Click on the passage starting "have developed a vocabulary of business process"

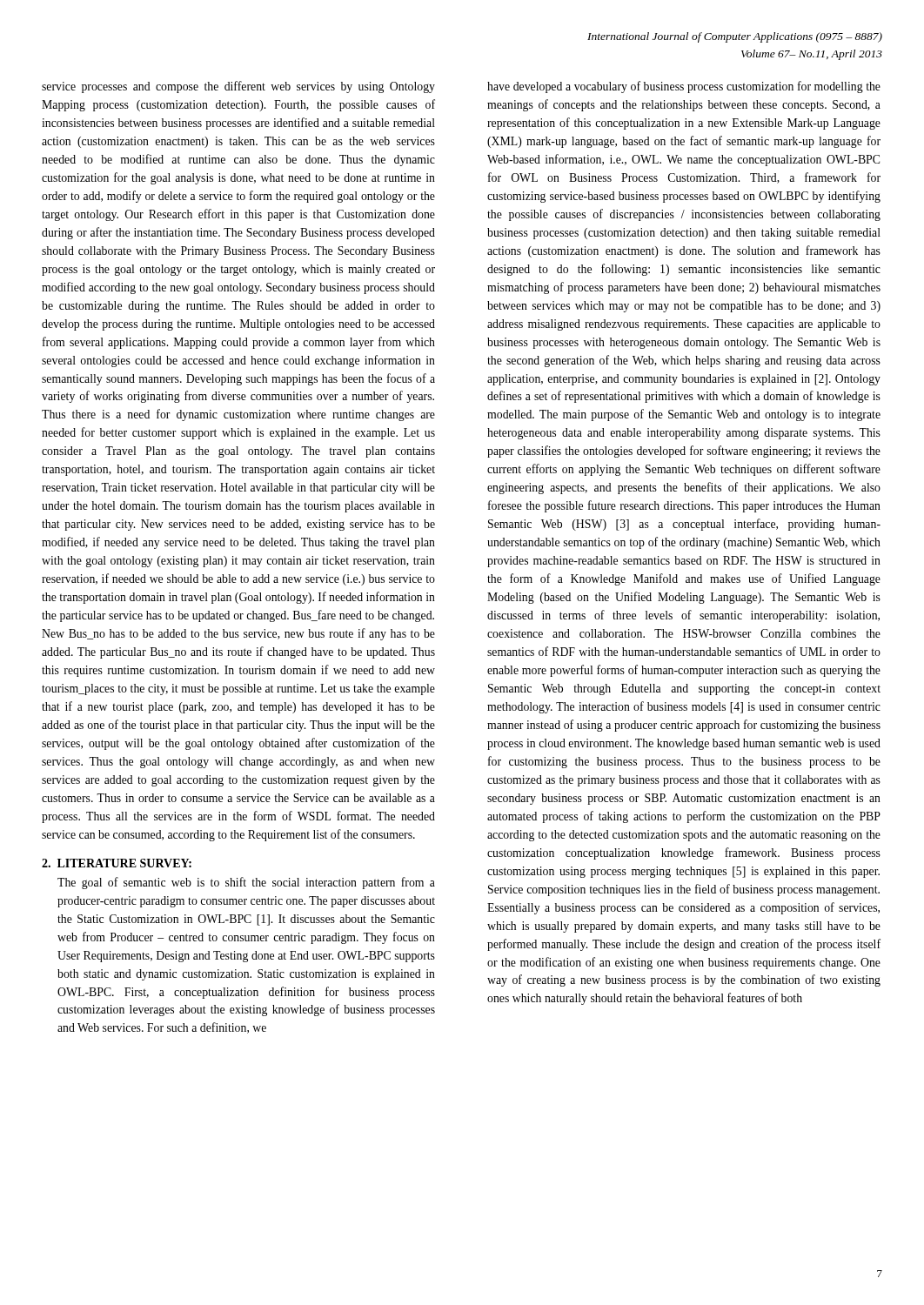tap(684, 543)
